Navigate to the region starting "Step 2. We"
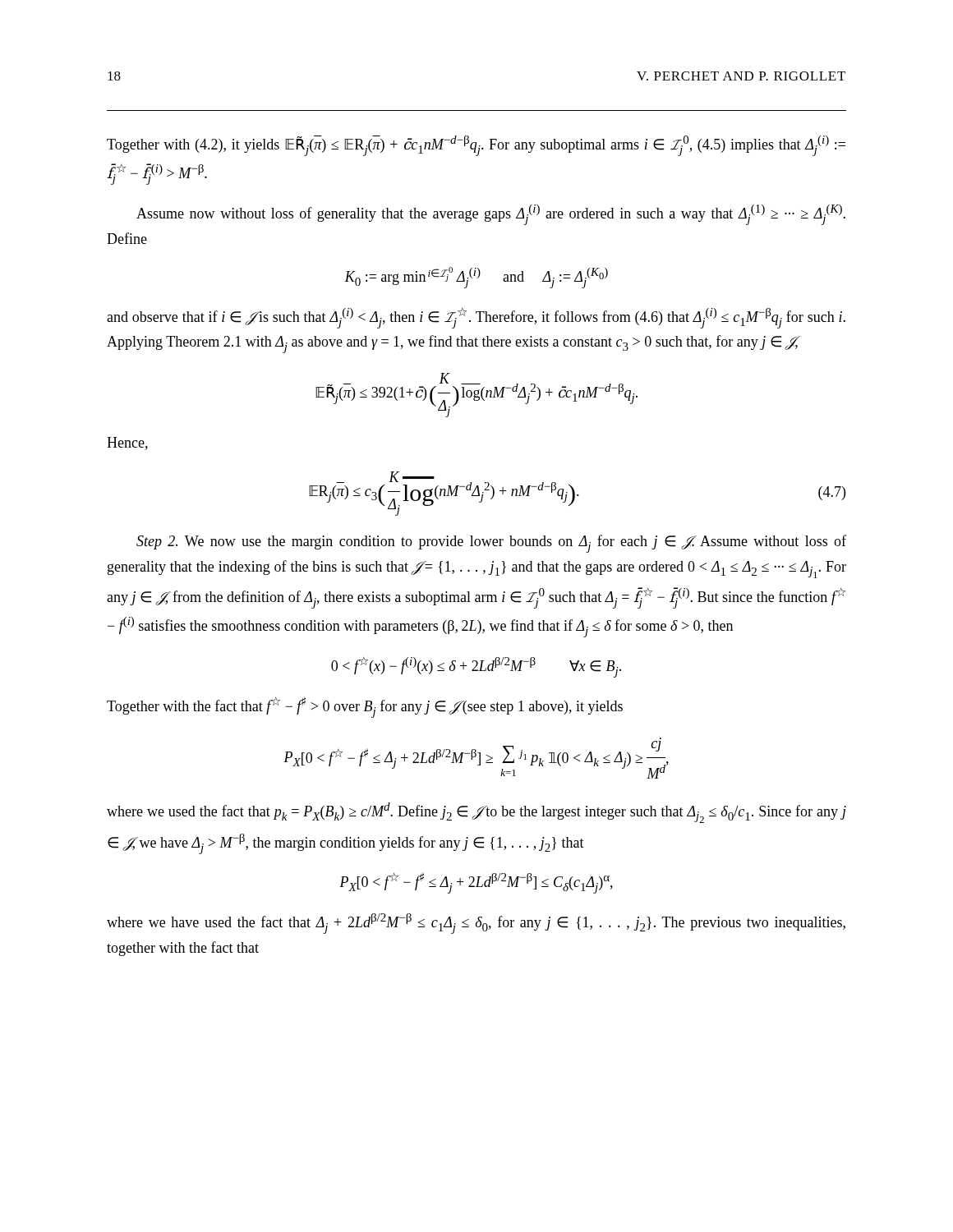This screenshot has width=953, height=1232. click(476, 586)
